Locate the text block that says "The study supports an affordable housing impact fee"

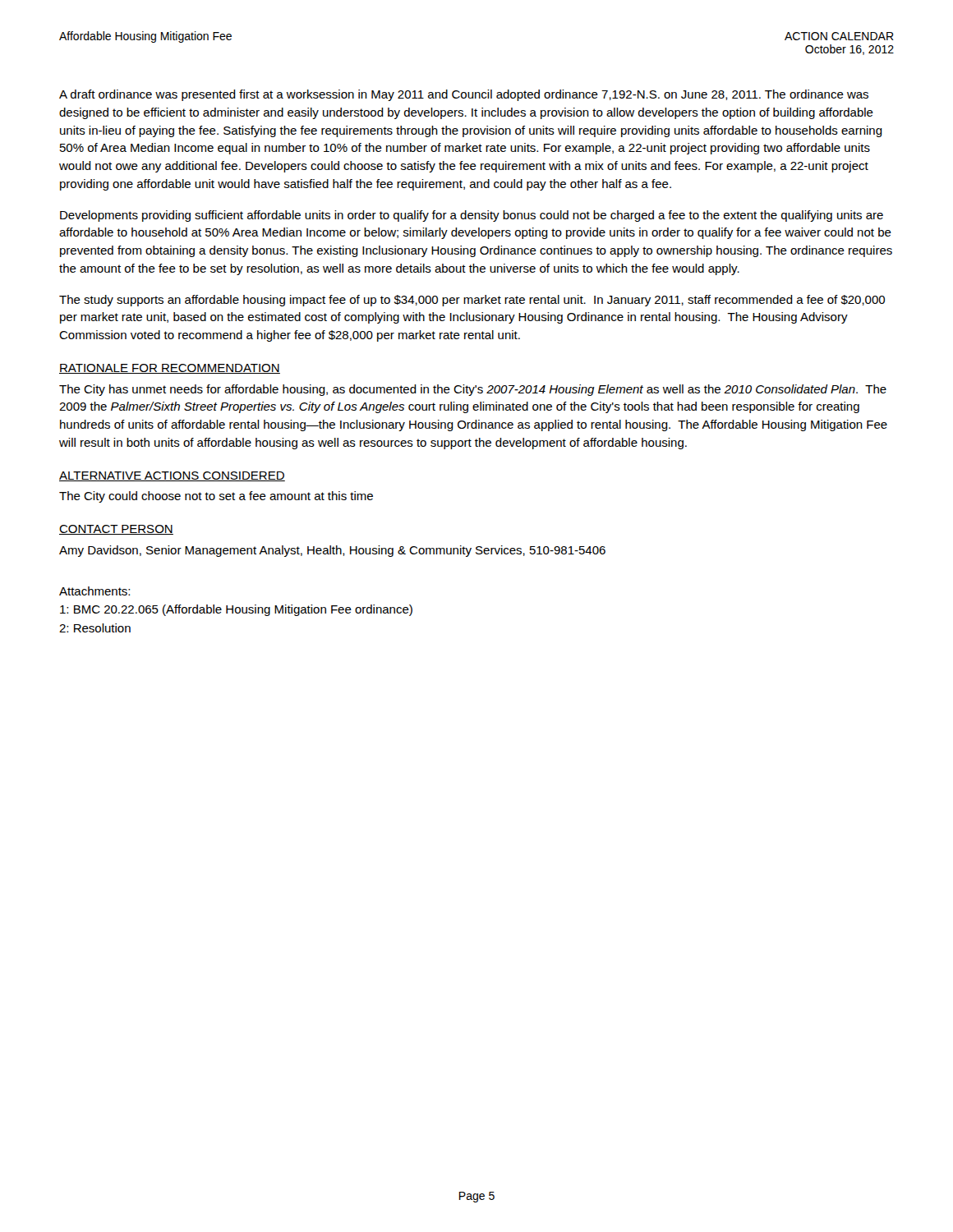click(x=476, y=317)
